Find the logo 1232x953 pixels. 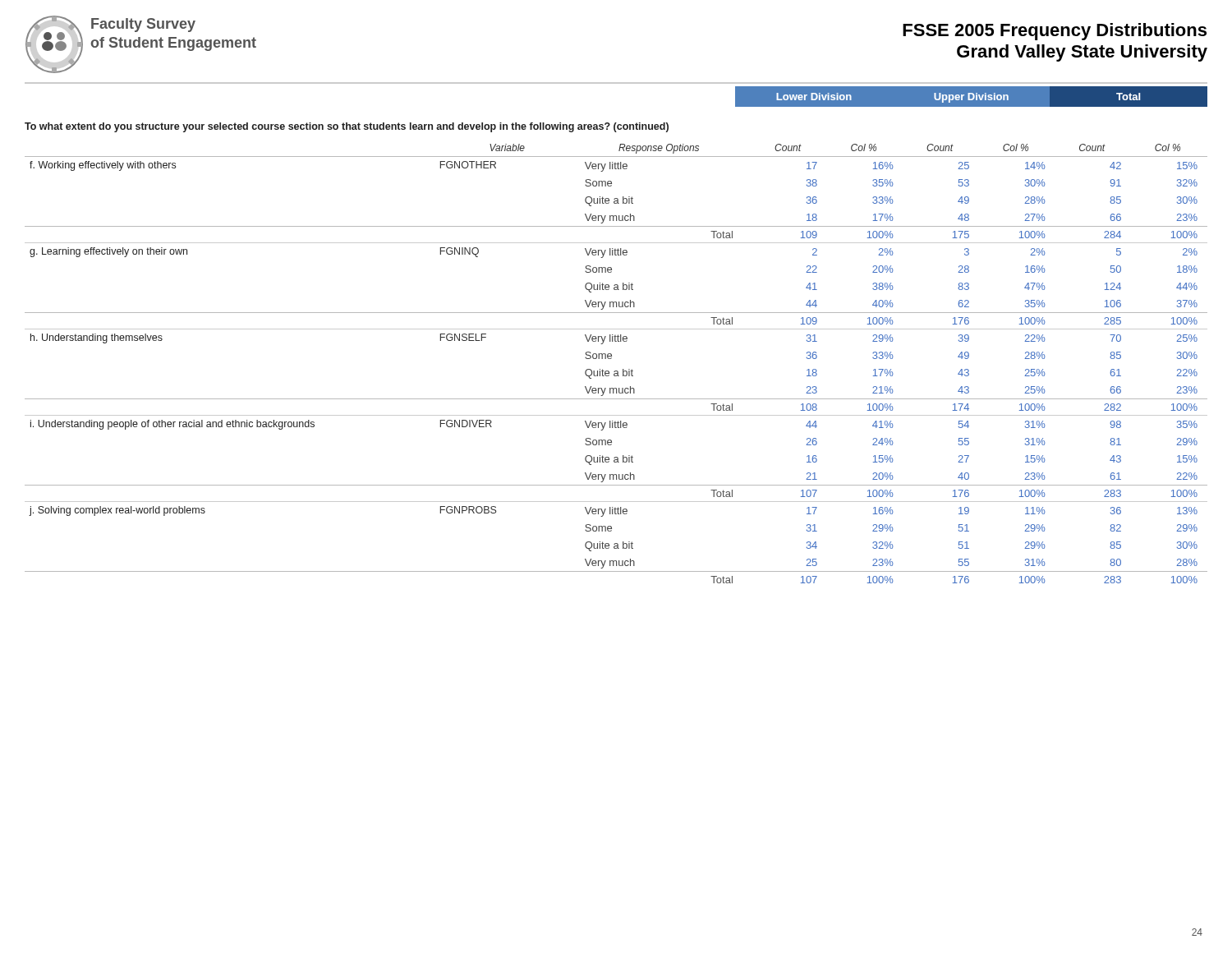[54, 44]
